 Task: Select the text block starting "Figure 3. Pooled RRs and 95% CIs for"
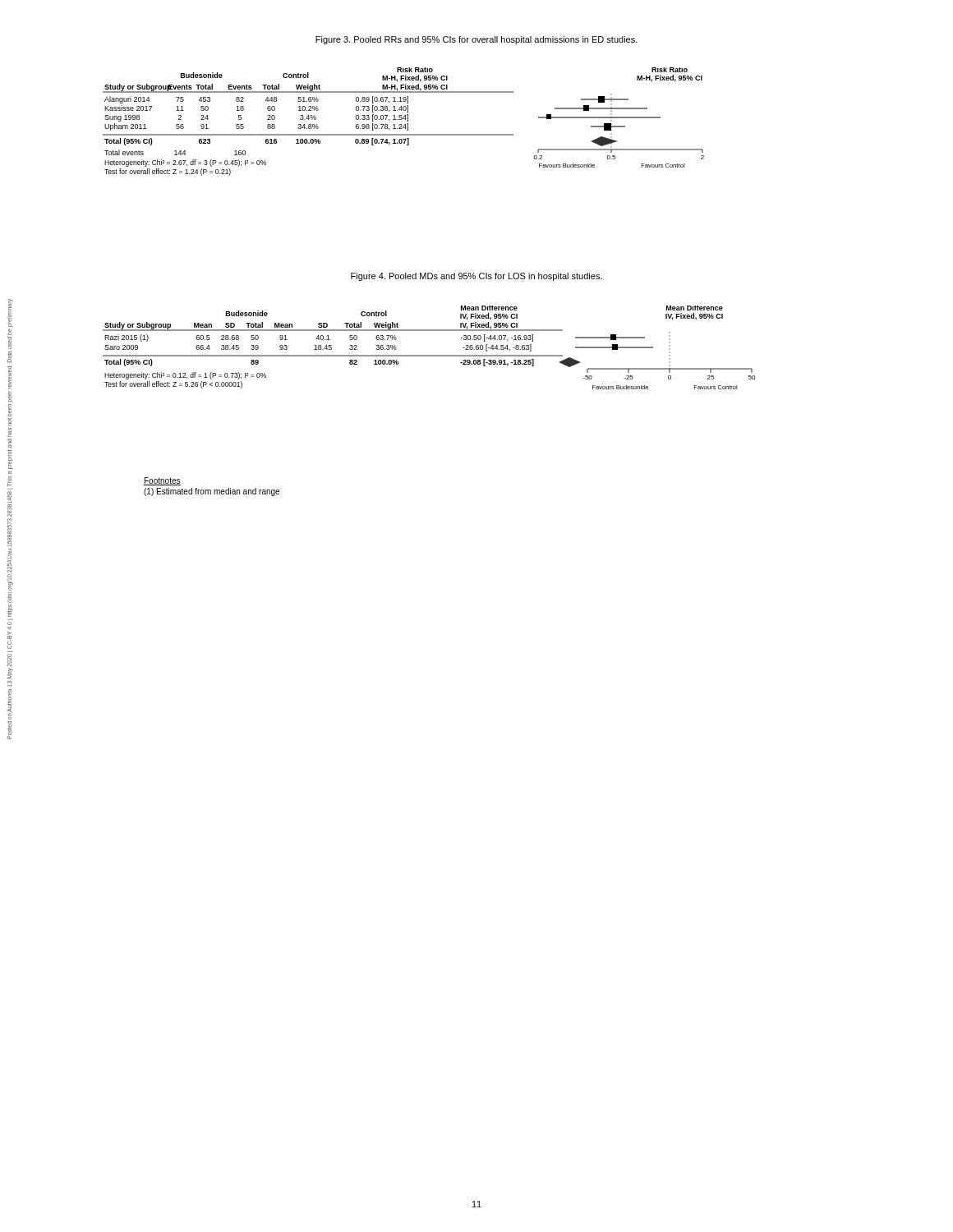(476, 39)
